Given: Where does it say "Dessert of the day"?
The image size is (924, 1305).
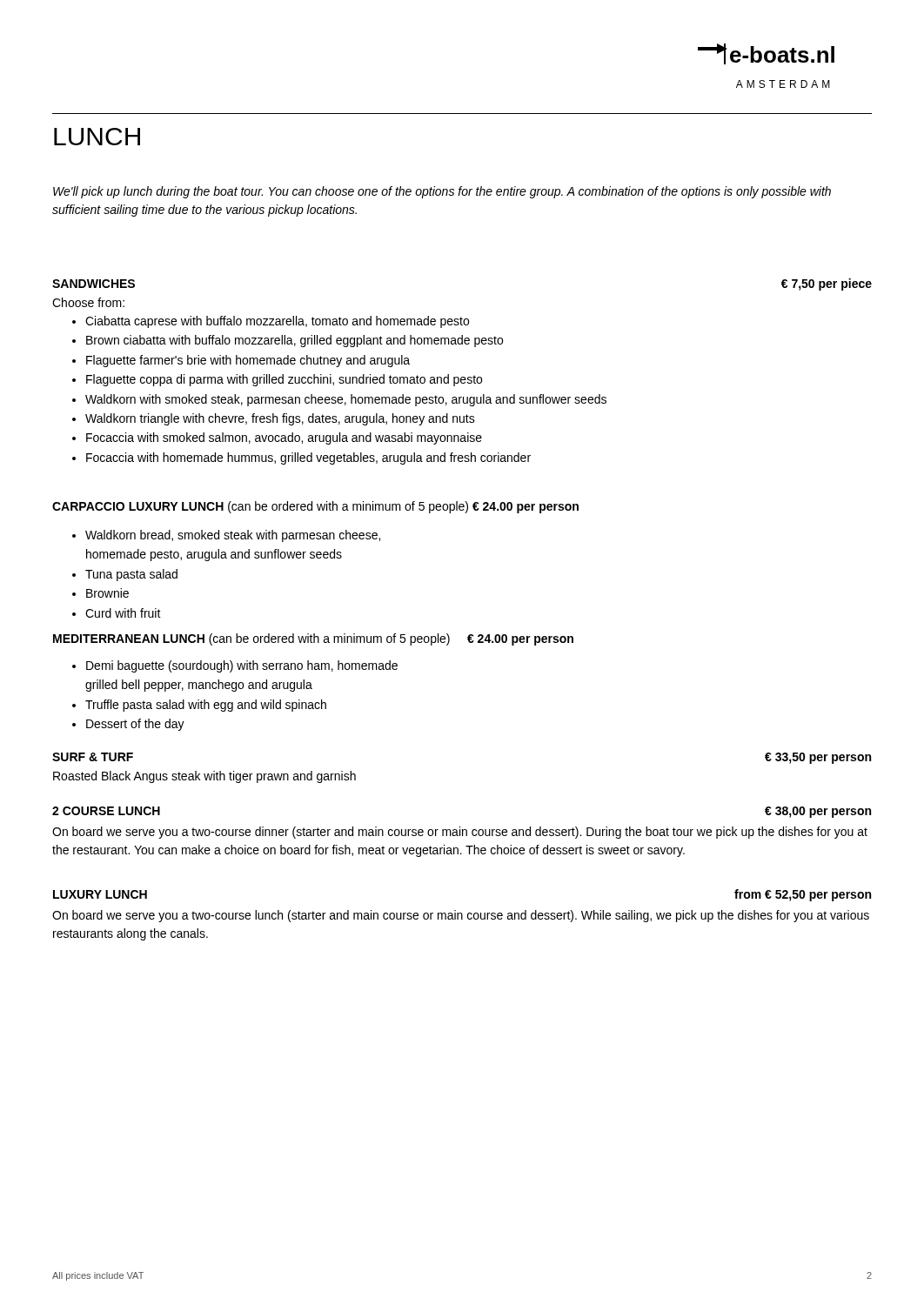Looking at the screenshot, I should coord(135,724).
